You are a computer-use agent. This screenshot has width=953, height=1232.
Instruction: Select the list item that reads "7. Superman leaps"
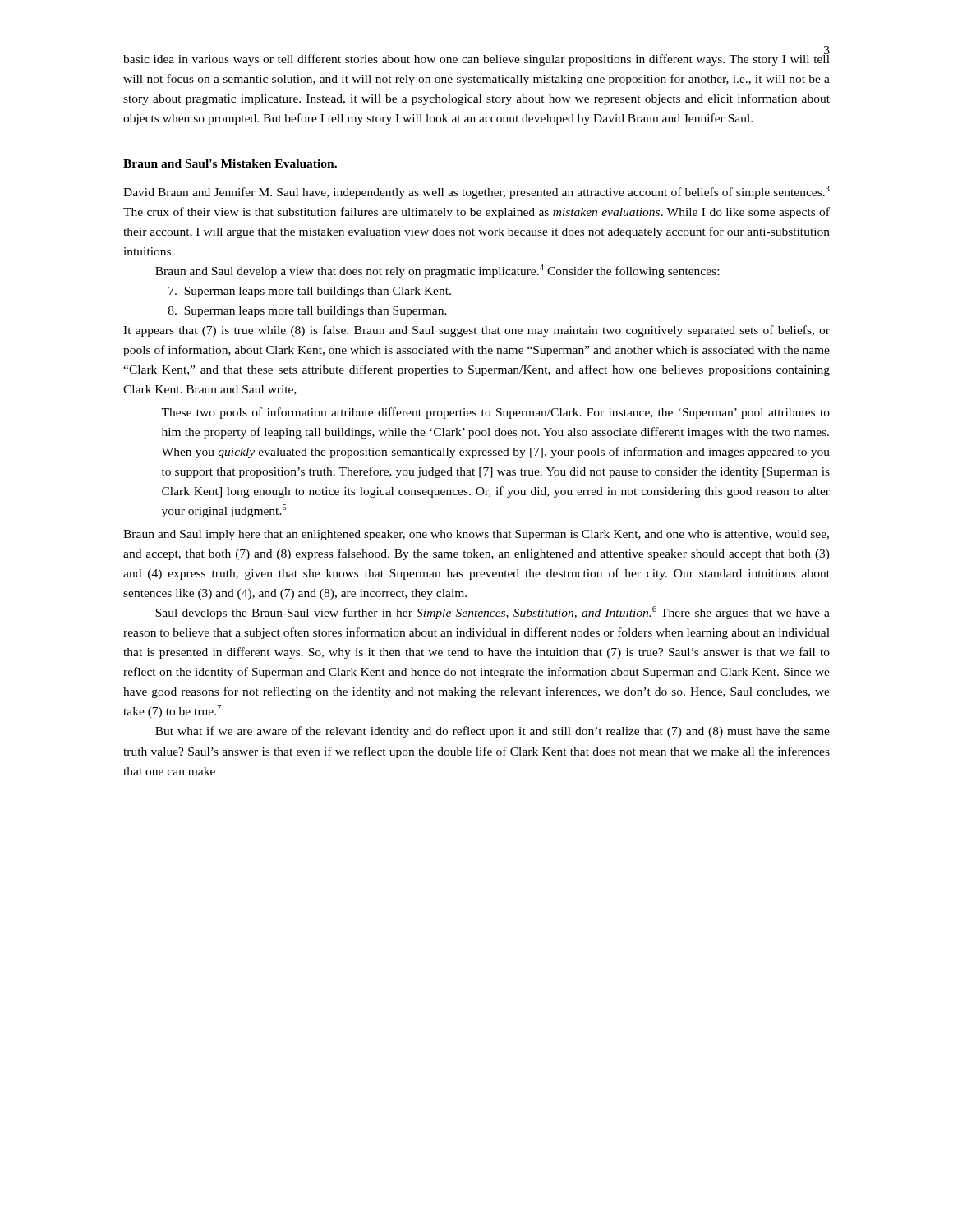pyautogui.click(x=310, y=290)
